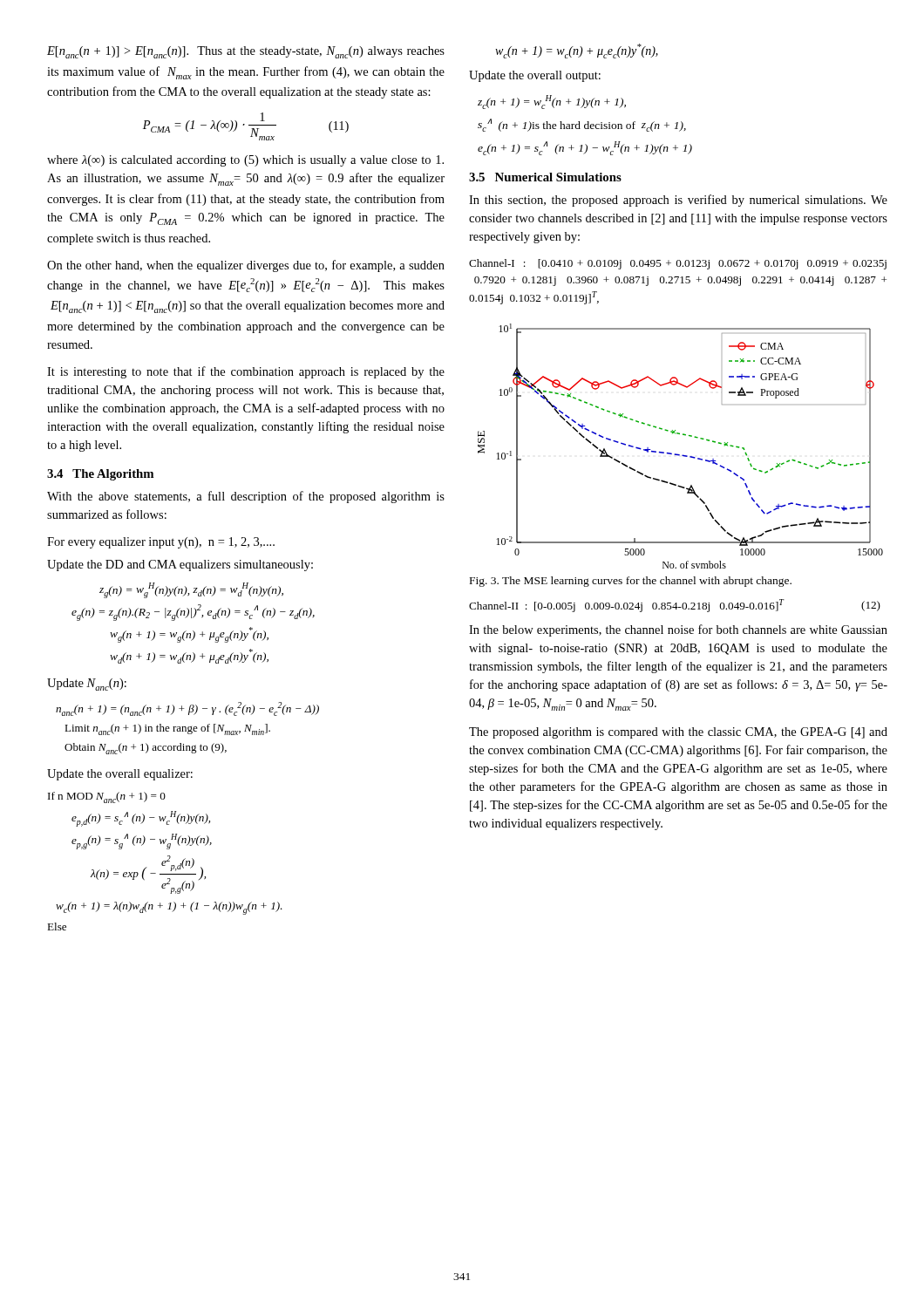Click on the text block containing "E[nanc(n + 1)] > E[nanc(n)]."
Screen dimensions: 1308x924
246,71
